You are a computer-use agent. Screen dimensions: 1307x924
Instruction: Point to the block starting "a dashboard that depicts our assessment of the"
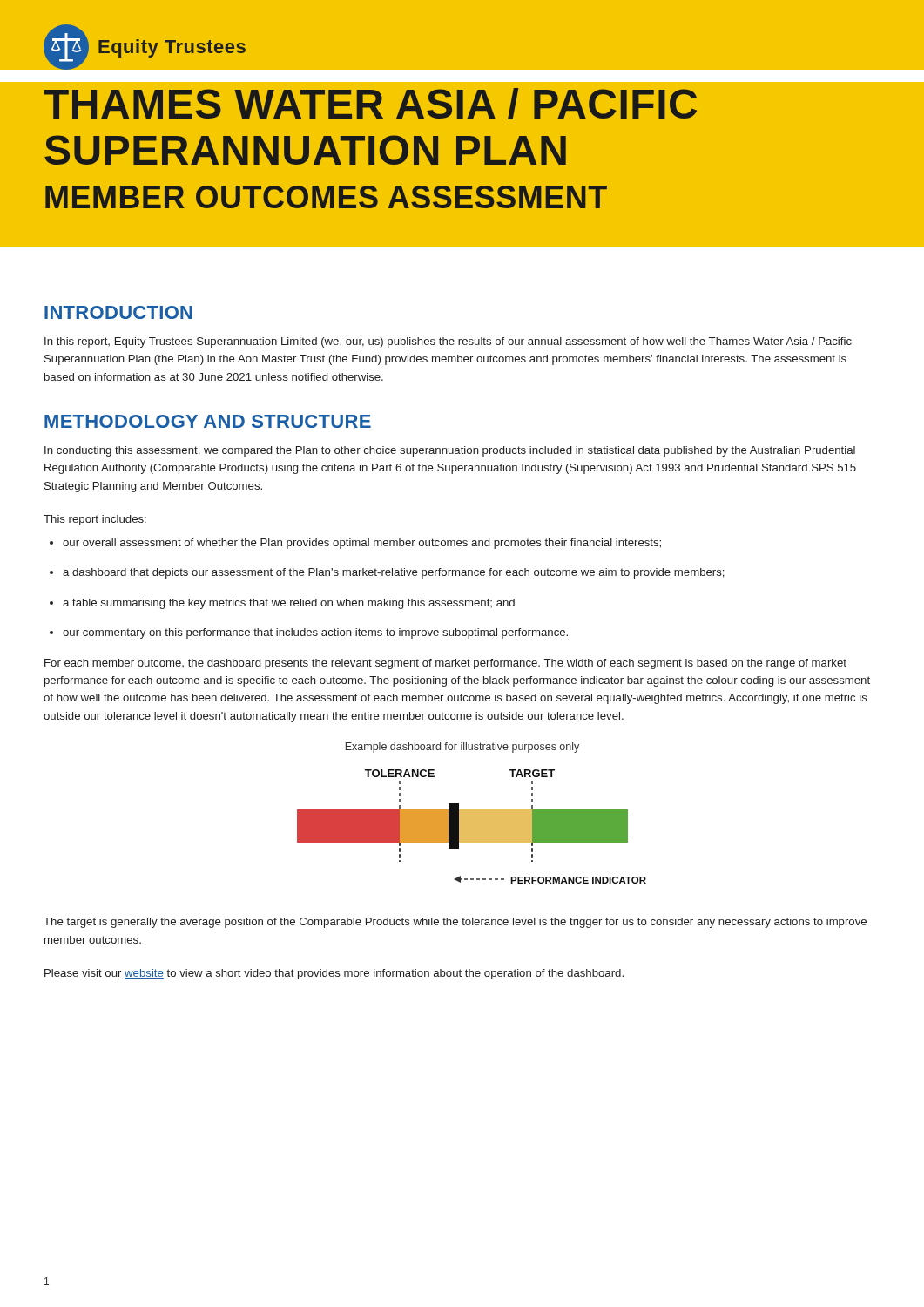pos(462,573)
